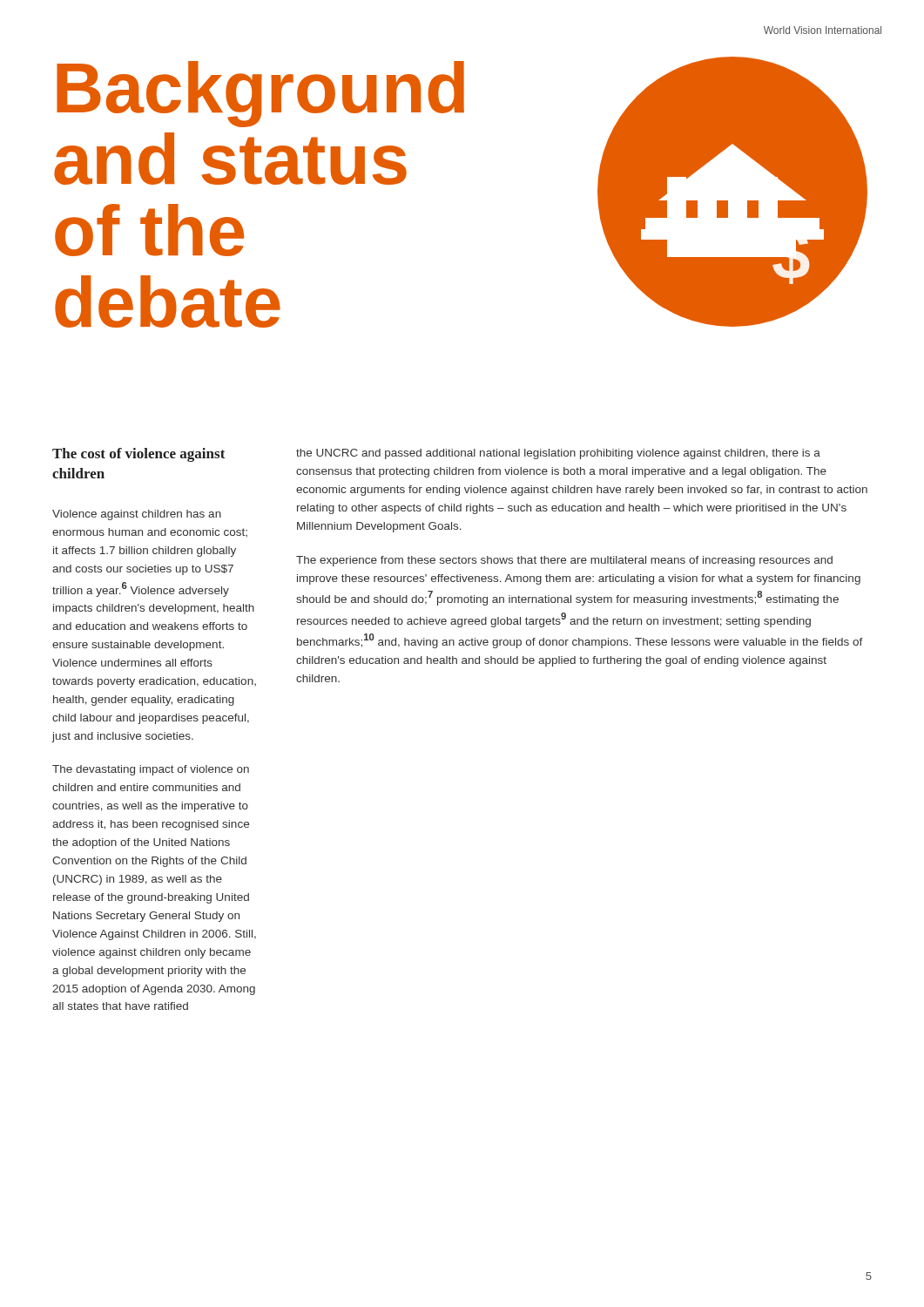The image size is (924, 1307).
Task: Where is the passage that starts "The devastating impact of"?
Action: click(154, 888)
